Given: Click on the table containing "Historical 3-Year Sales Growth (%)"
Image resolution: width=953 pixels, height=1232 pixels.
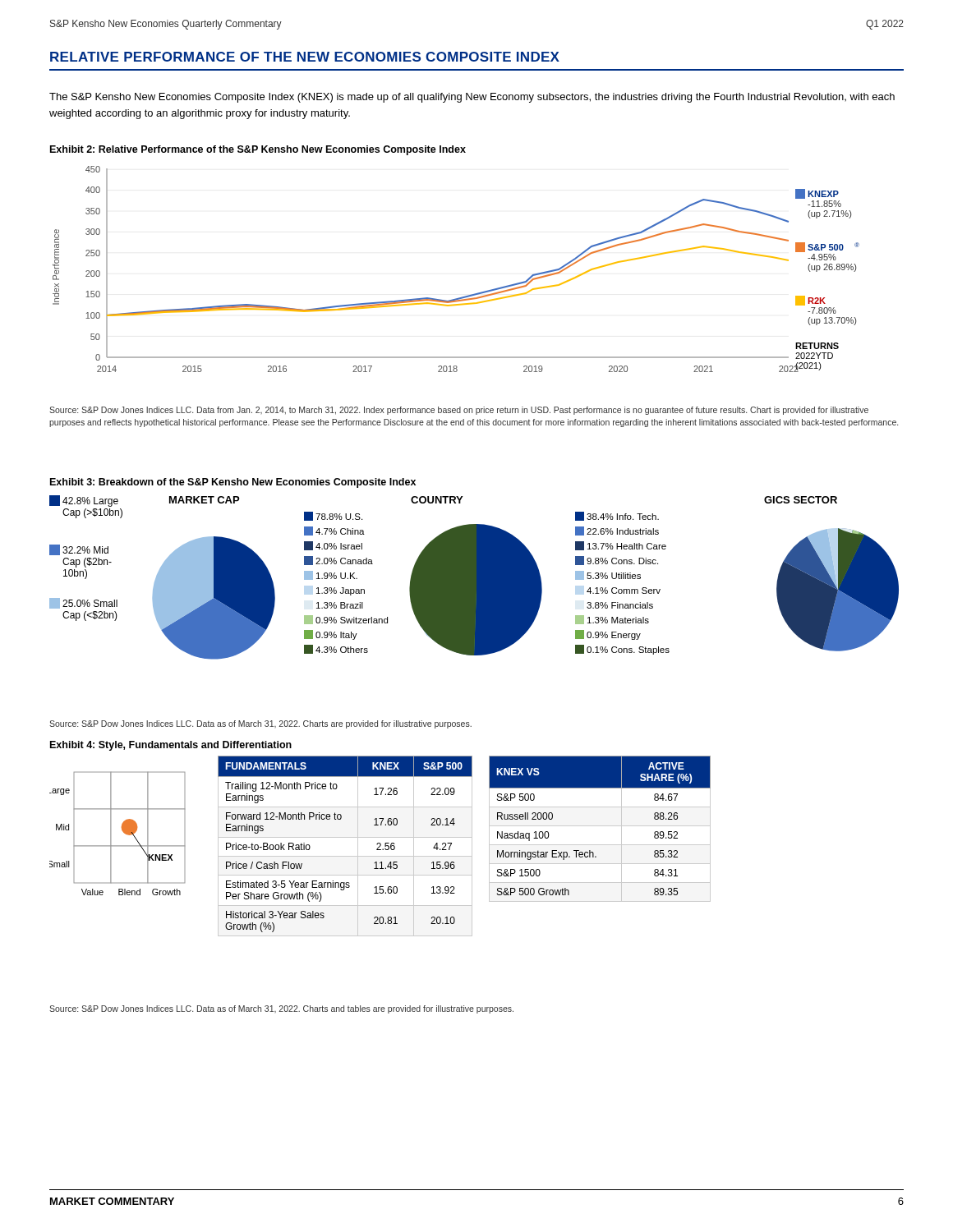Looking at the screenshot, I should point(345,846).
